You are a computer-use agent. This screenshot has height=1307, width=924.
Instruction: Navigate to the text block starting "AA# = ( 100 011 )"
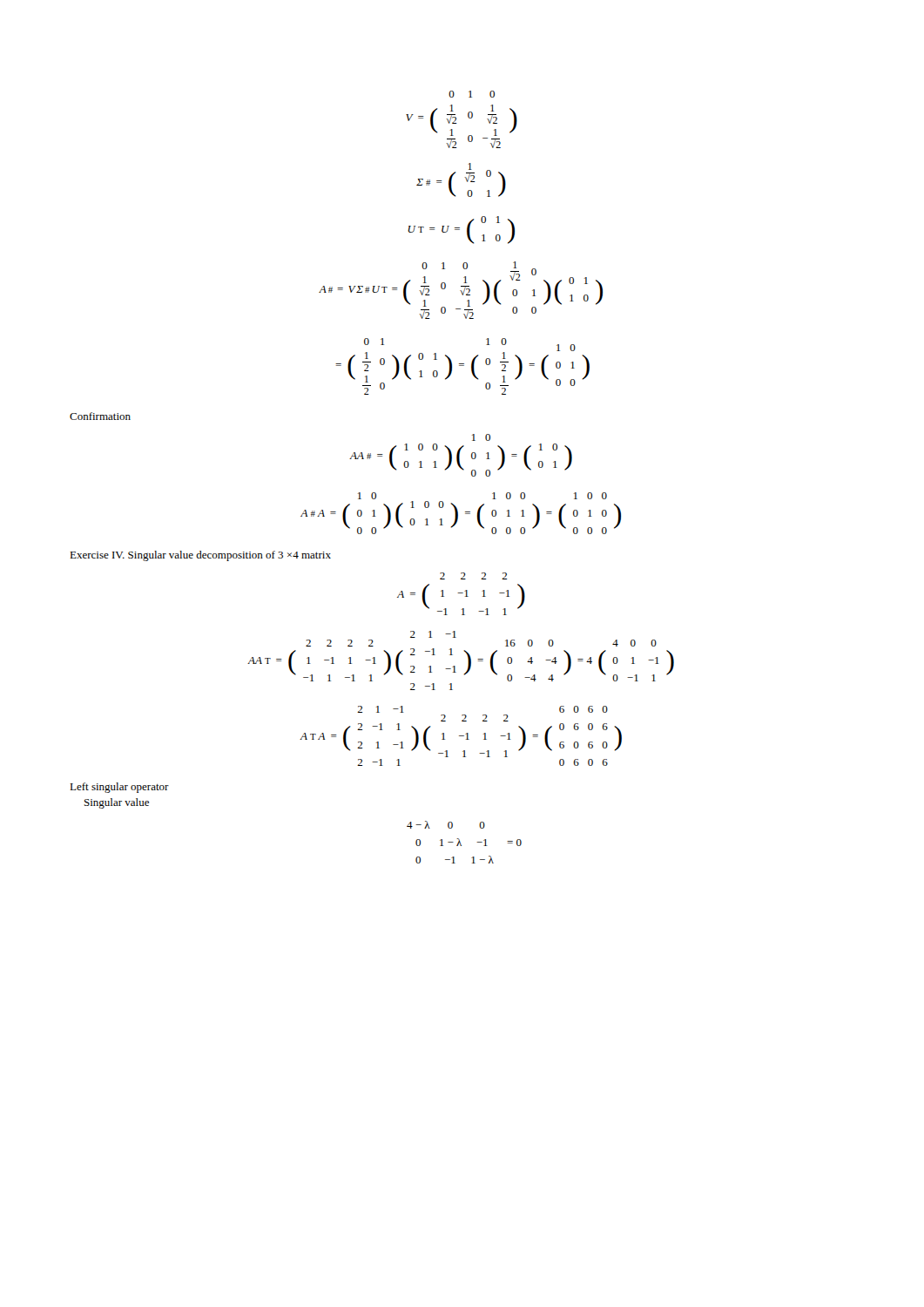[x=462, y=455]
